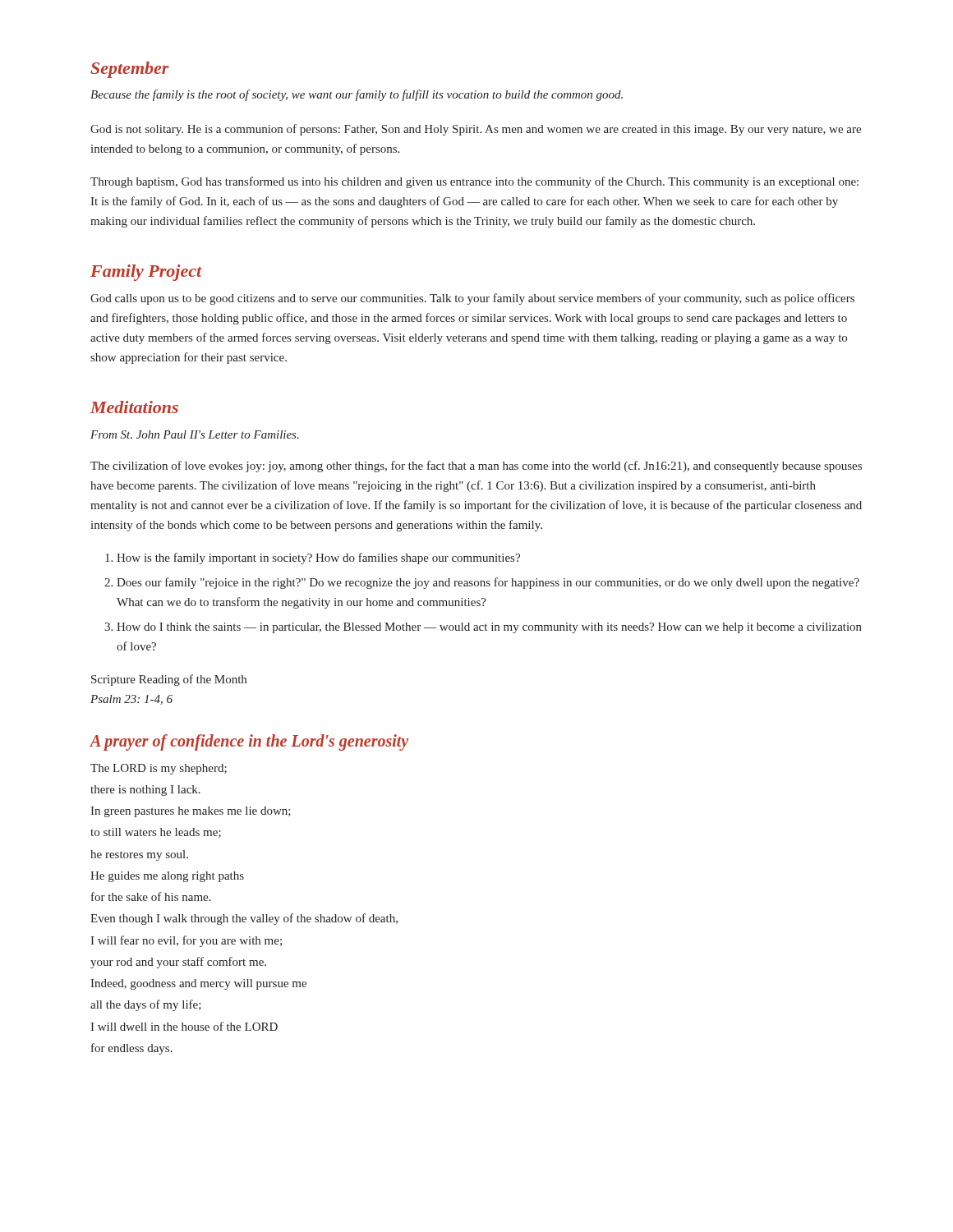Locate the block of text that opens with "How is the family important in society? How"
This screenshot has height=1232, width=953.
[319, 557]
